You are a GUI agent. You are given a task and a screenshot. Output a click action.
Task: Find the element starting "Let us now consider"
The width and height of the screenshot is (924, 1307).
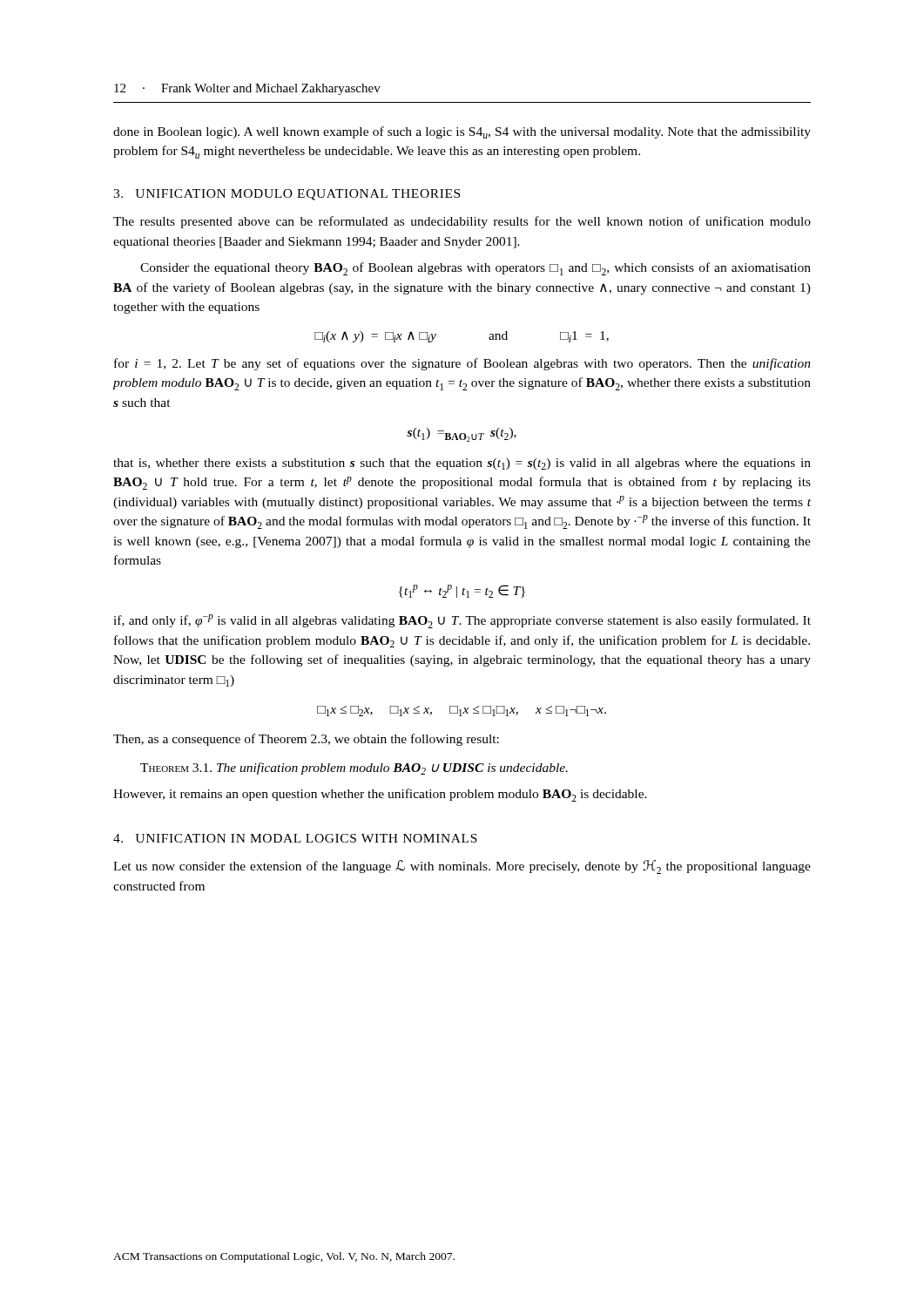[x=462, y=876]
